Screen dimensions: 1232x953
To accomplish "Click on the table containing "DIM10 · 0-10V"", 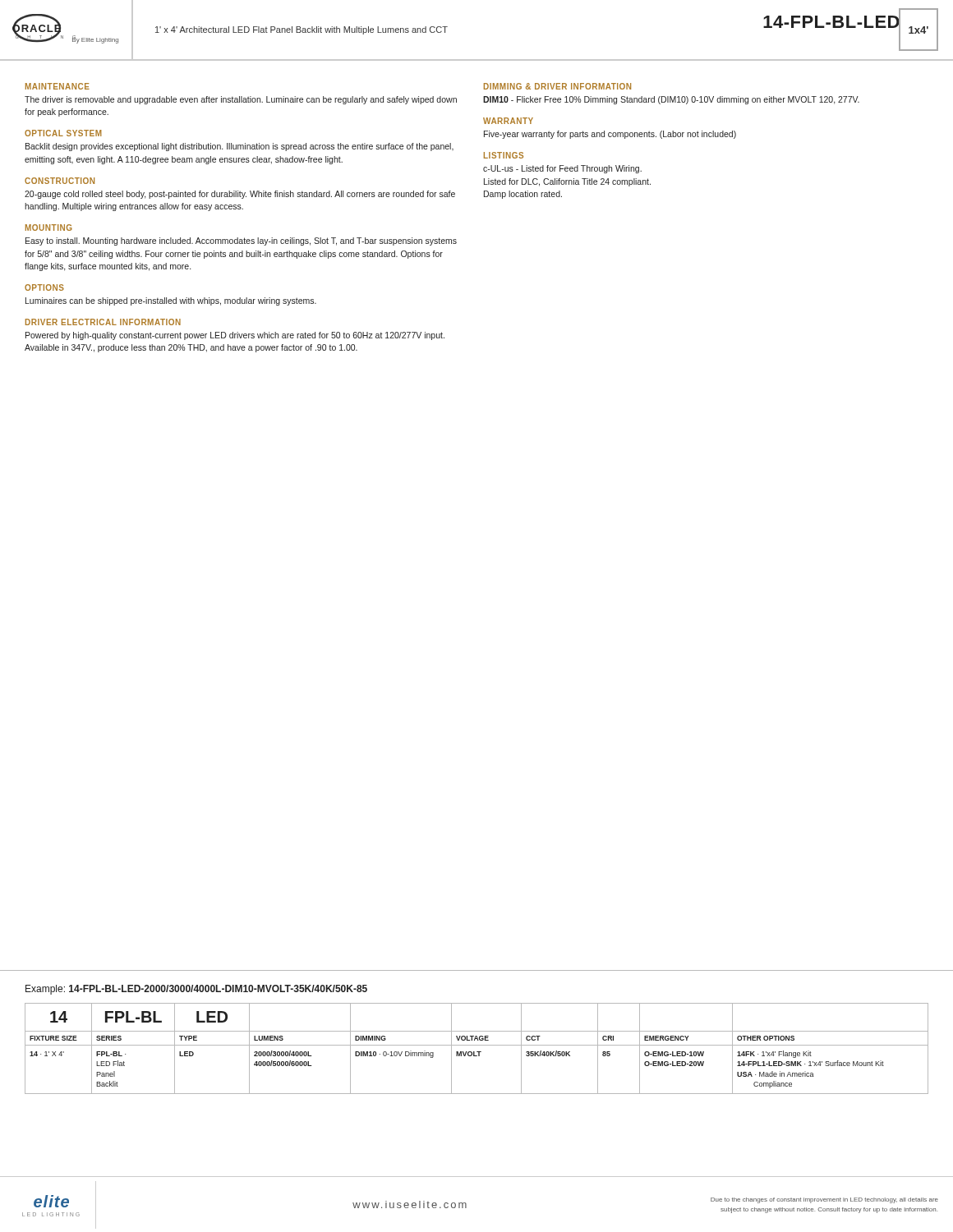I will [476, 1048].
